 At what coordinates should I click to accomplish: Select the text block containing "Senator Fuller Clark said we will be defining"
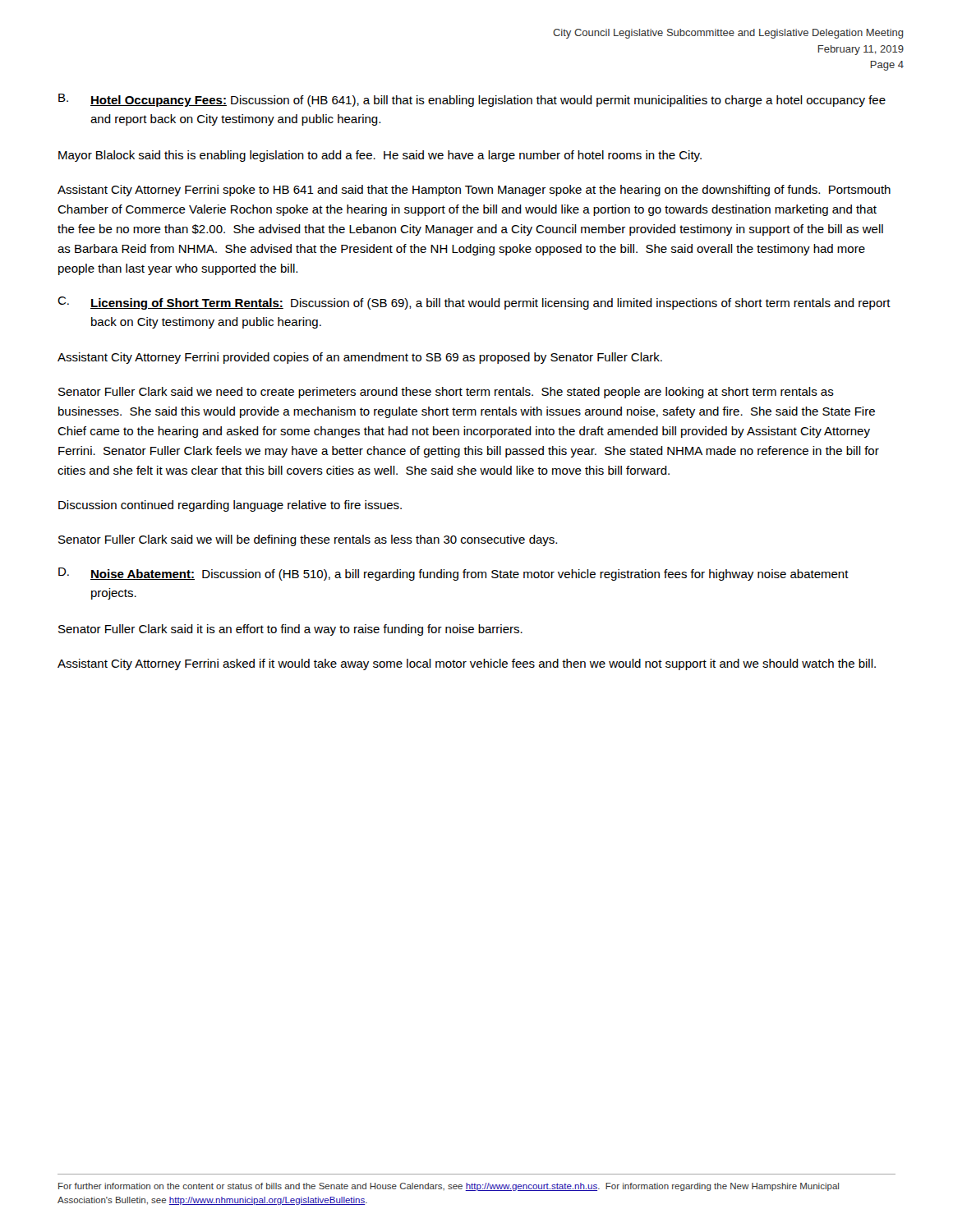[308, 539]
